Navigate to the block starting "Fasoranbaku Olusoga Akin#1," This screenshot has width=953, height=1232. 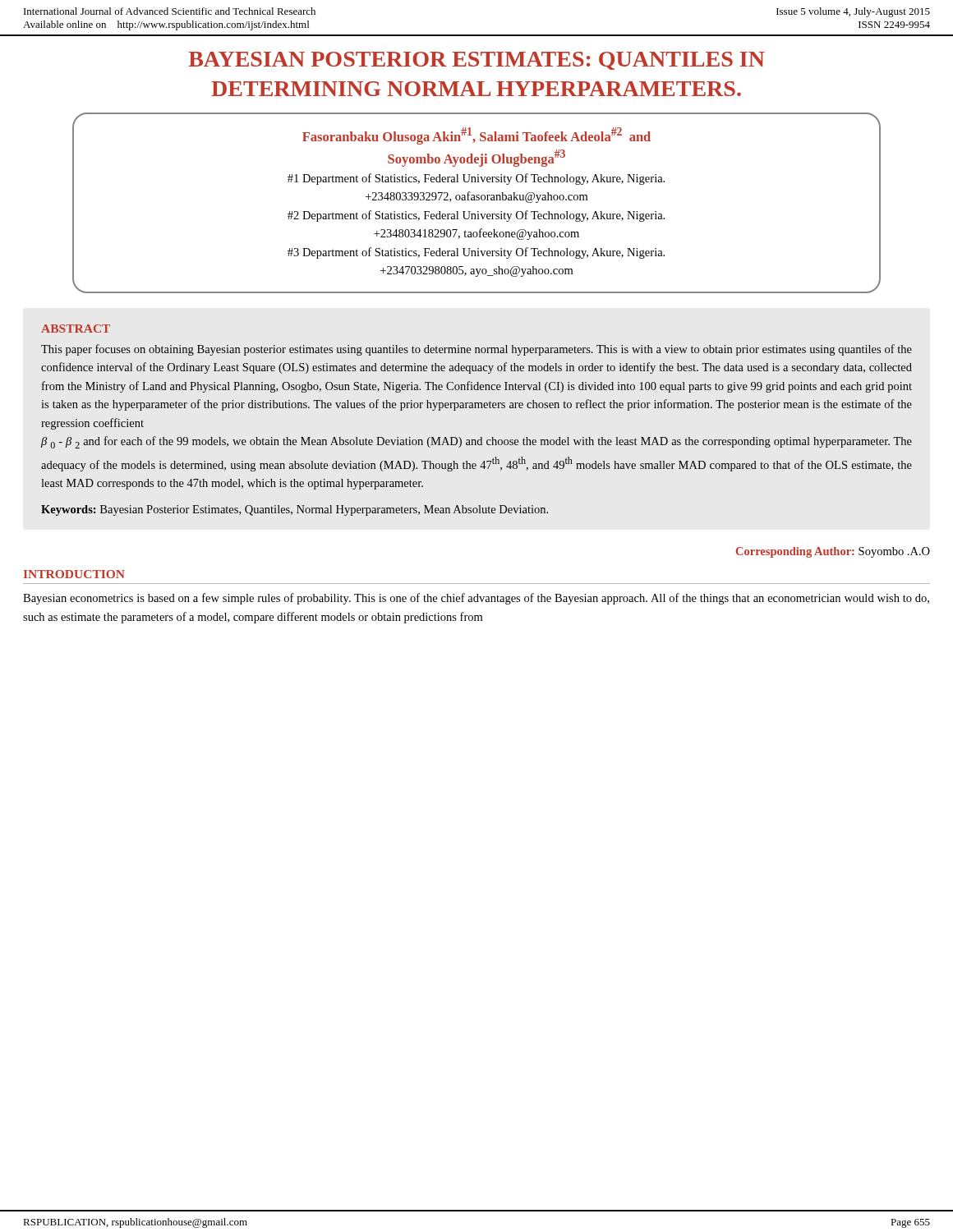[476, 201]
